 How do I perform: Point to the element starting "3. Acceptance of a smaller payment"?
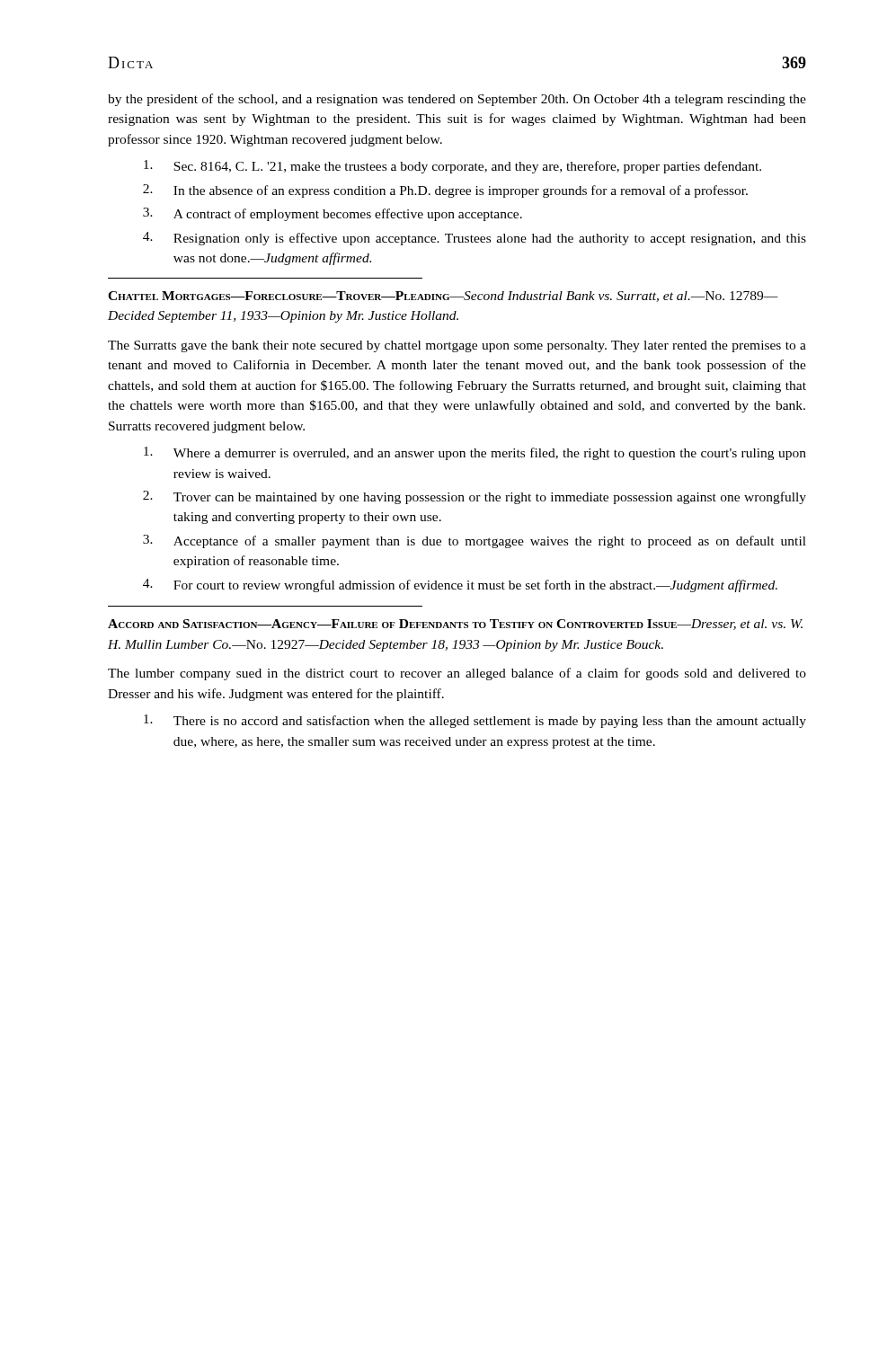pyautogui.click(x=457, y=551)
